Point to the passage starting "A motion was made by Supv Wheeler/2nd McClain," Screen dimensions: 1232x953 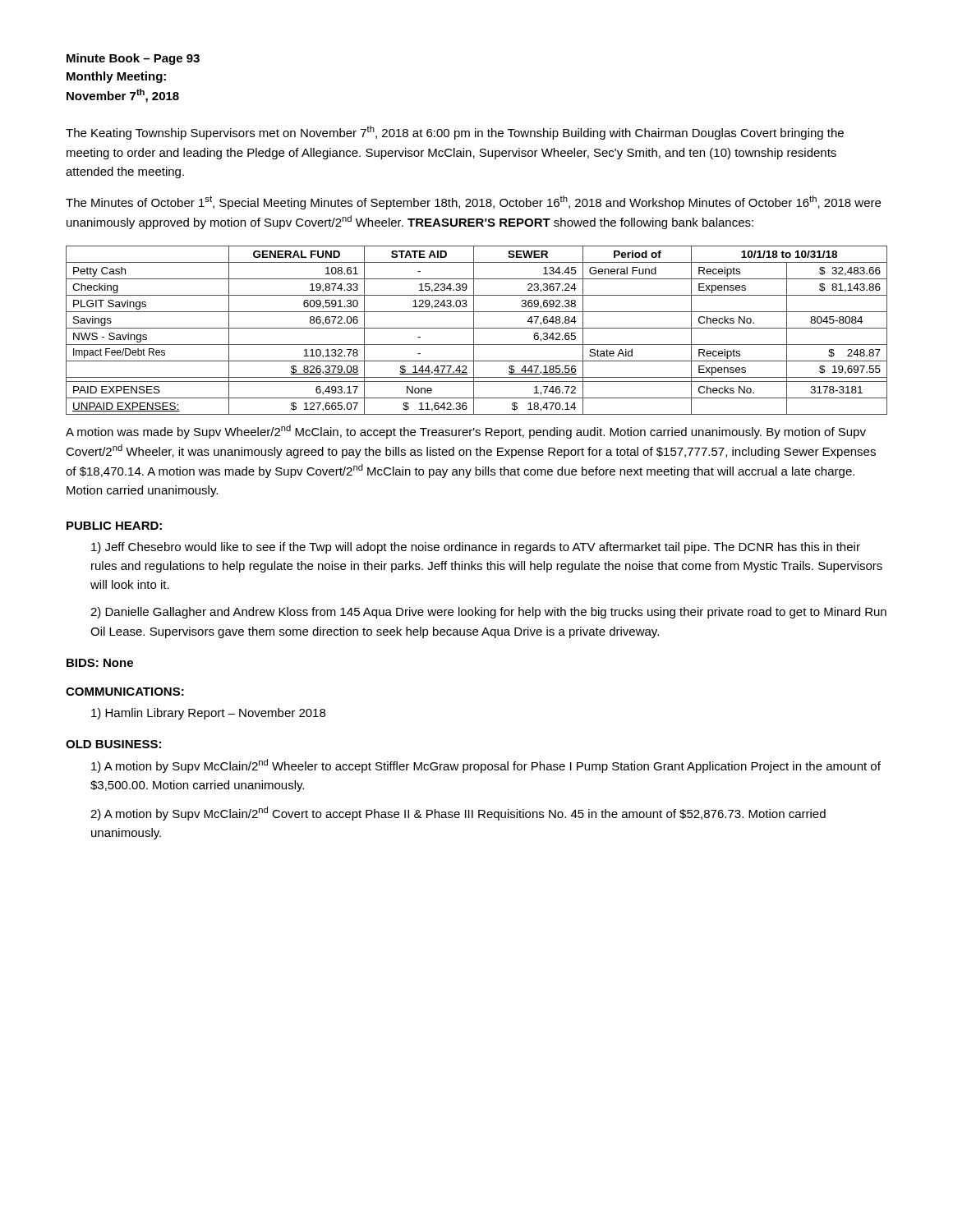pos(471,460)
